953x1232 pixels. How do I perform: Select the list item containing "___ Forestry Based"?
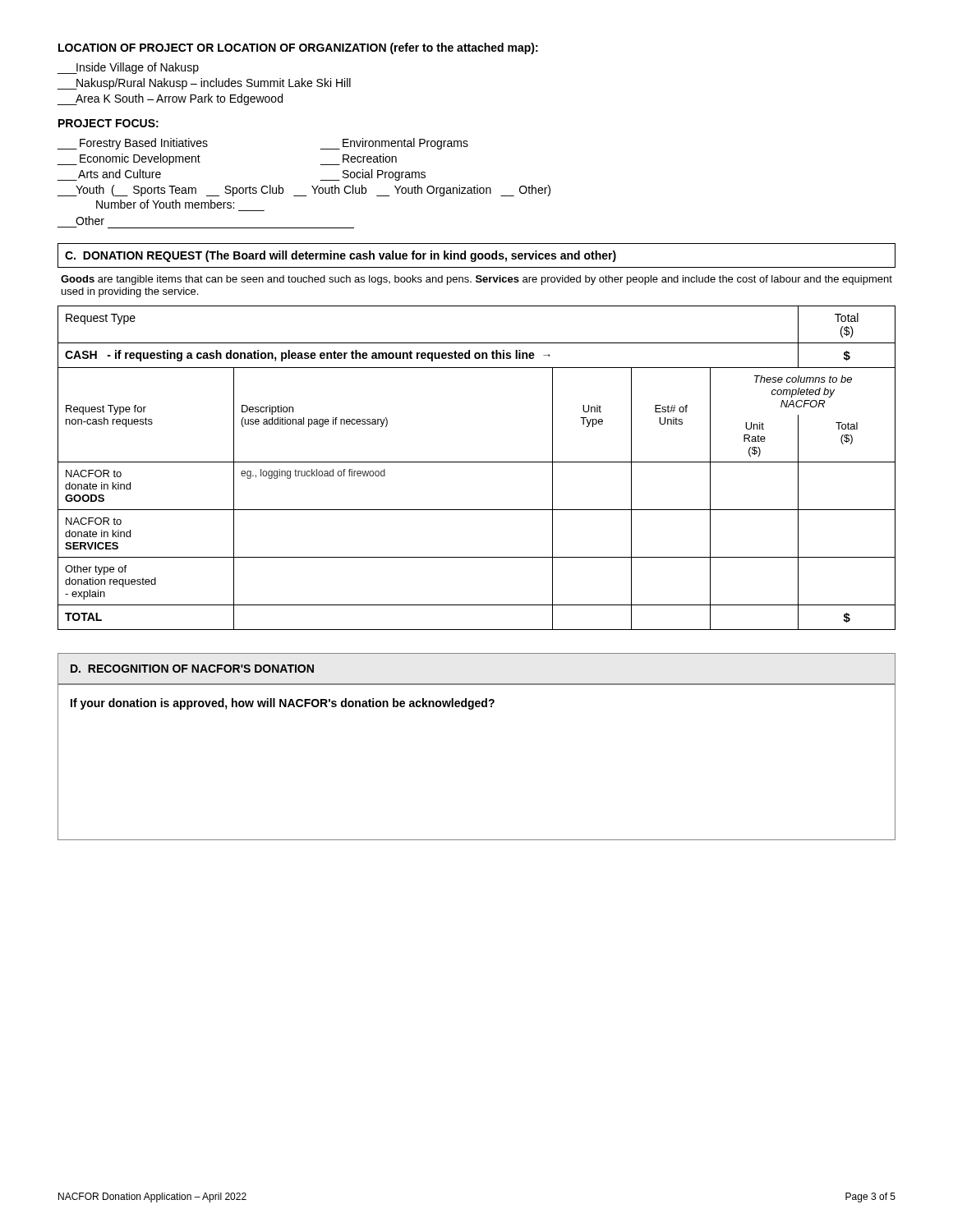pos(353,143)
